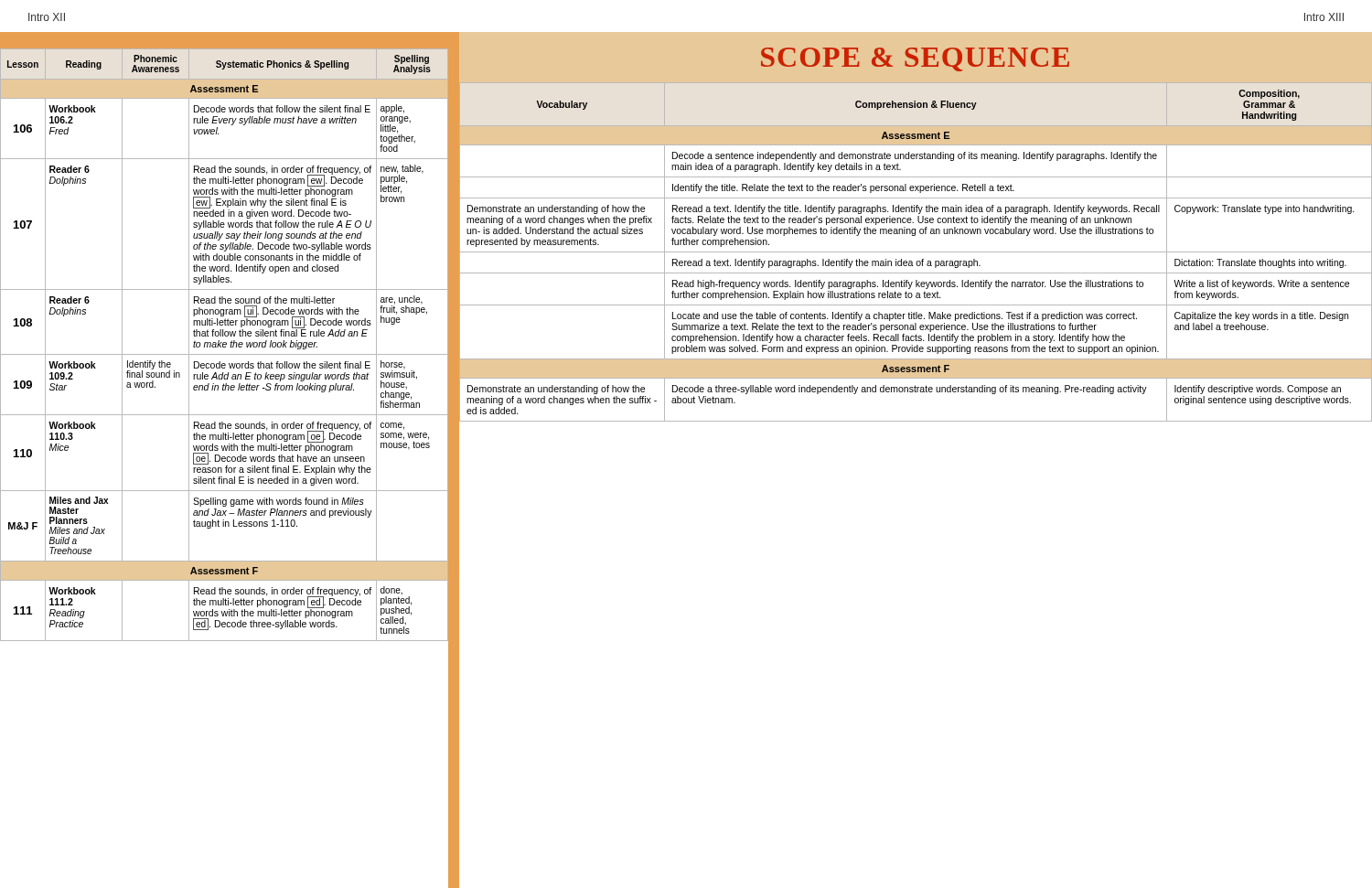Select the table that reads "Comprehension & Fluency"
This screenshot has width=1372, height=888.
916,252
